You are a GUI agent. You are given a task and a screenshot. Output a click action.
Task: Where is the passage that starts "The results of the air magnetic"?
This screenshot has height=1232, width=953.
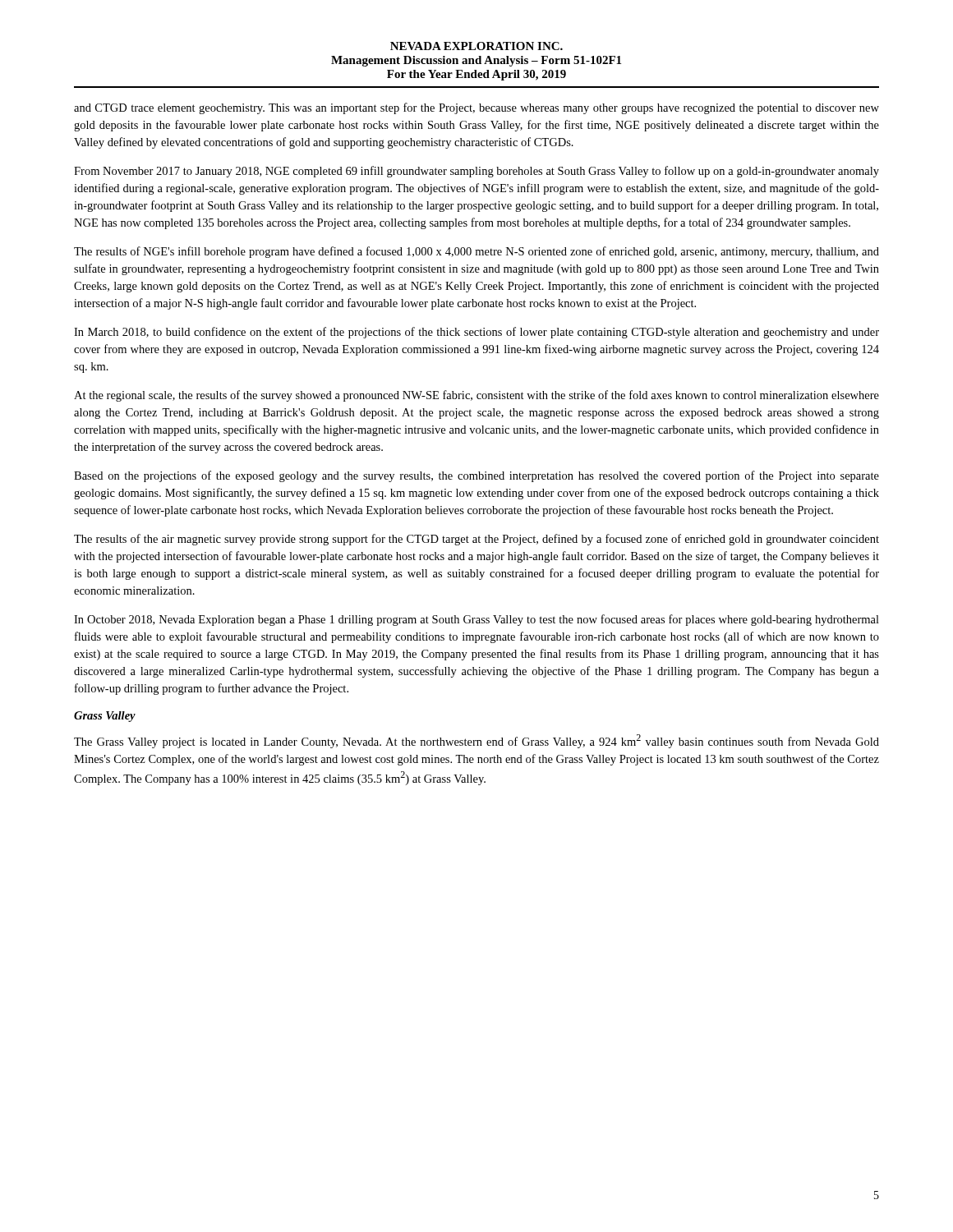pos(476,565)
